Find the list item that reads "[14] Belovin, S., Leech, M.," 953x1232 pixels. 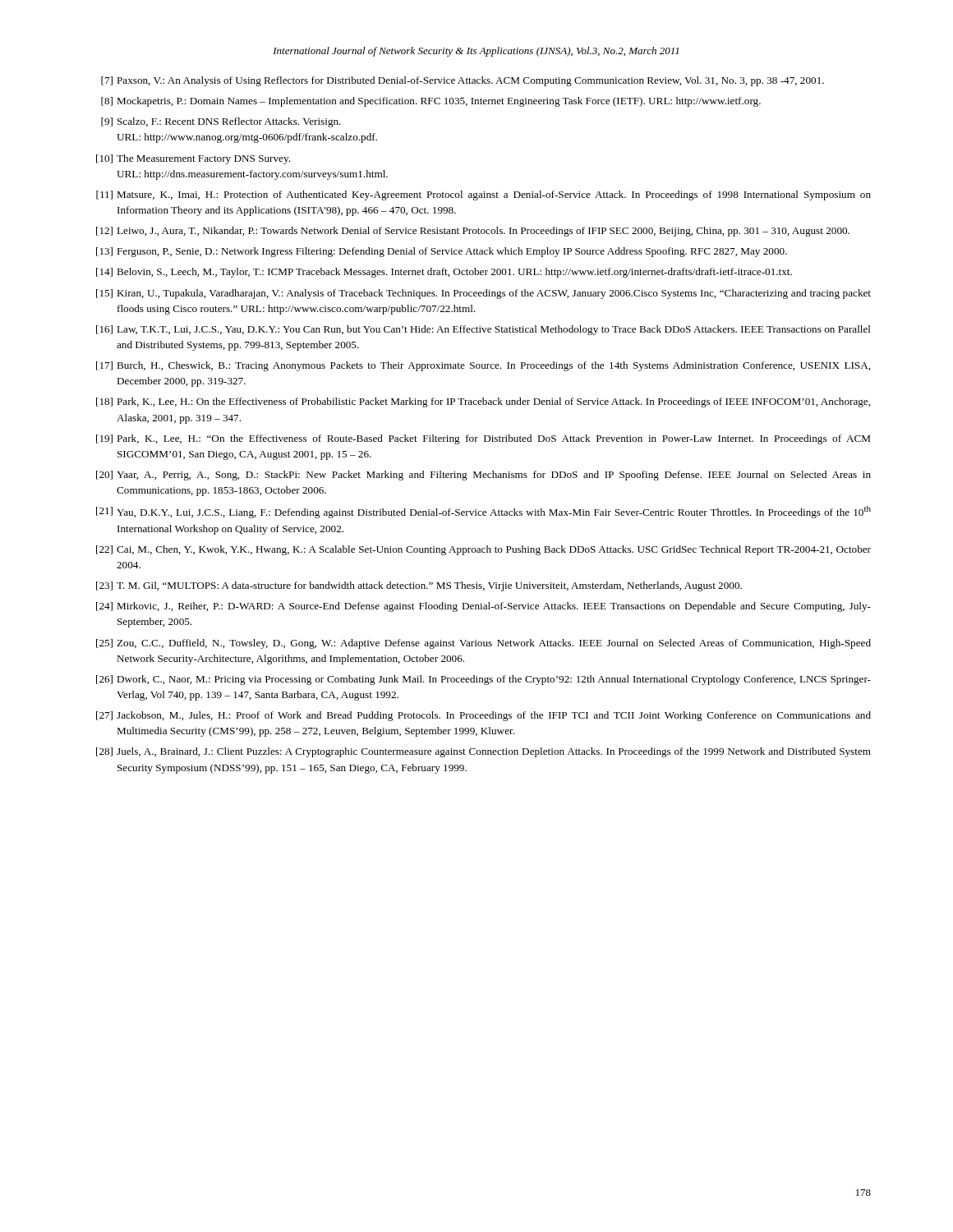(476, 272)
